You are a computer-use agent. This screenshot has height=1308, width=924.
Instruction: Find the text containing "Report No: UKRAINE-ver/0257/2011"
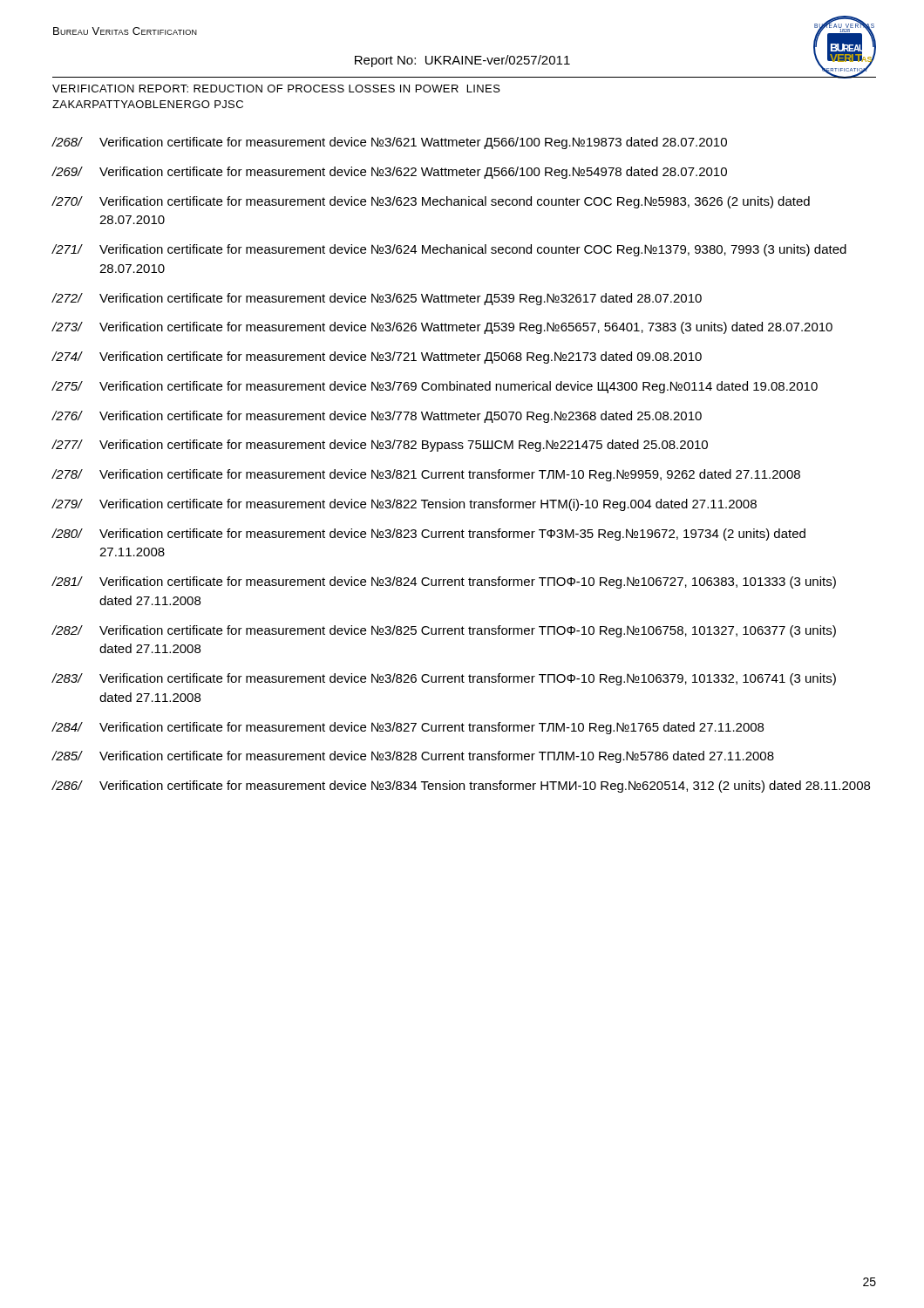[x=462, y=60]
